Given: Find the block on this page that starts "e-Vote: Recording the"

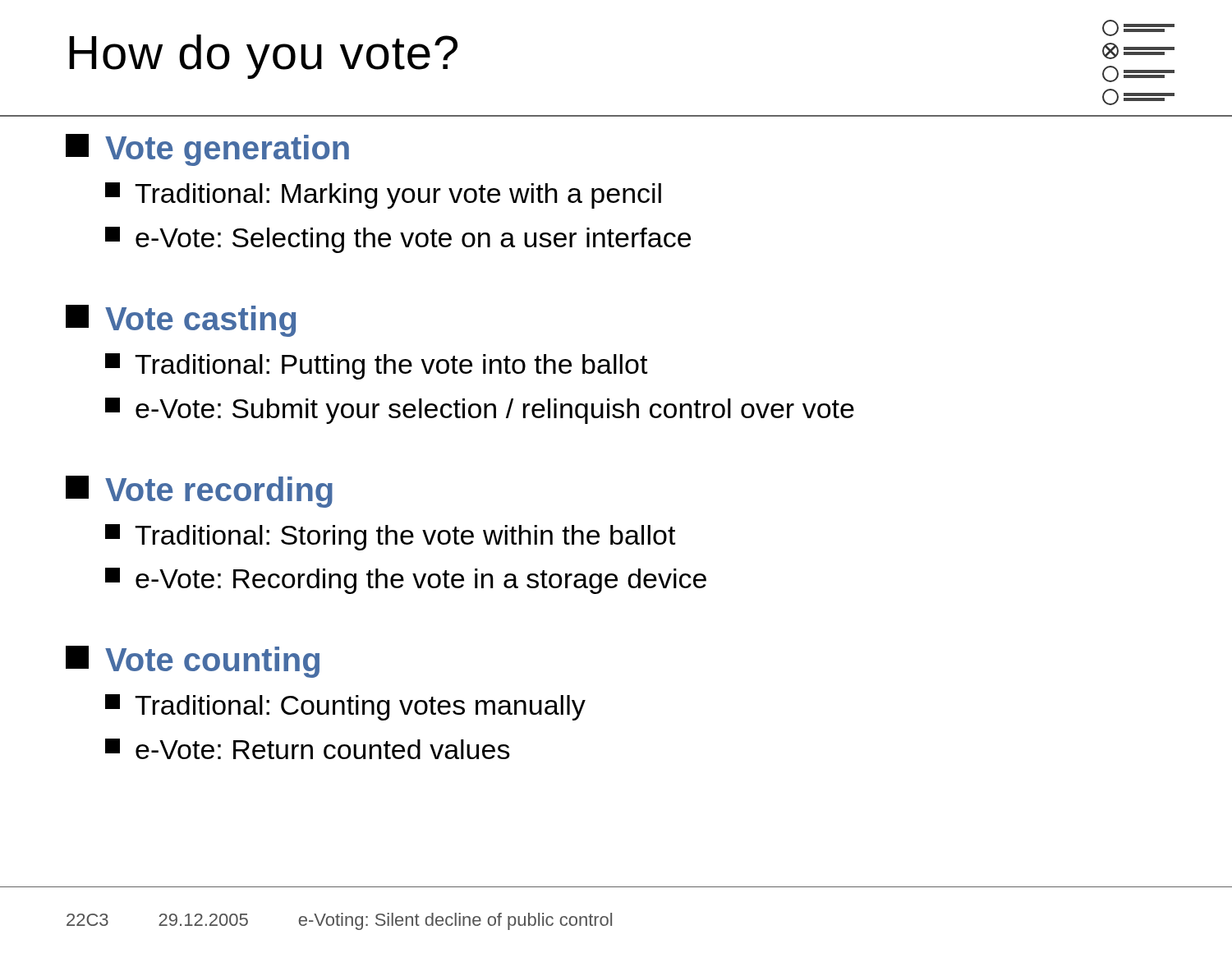Looking at the screenshot, I should pyautogui.click(x=406, y=580).
